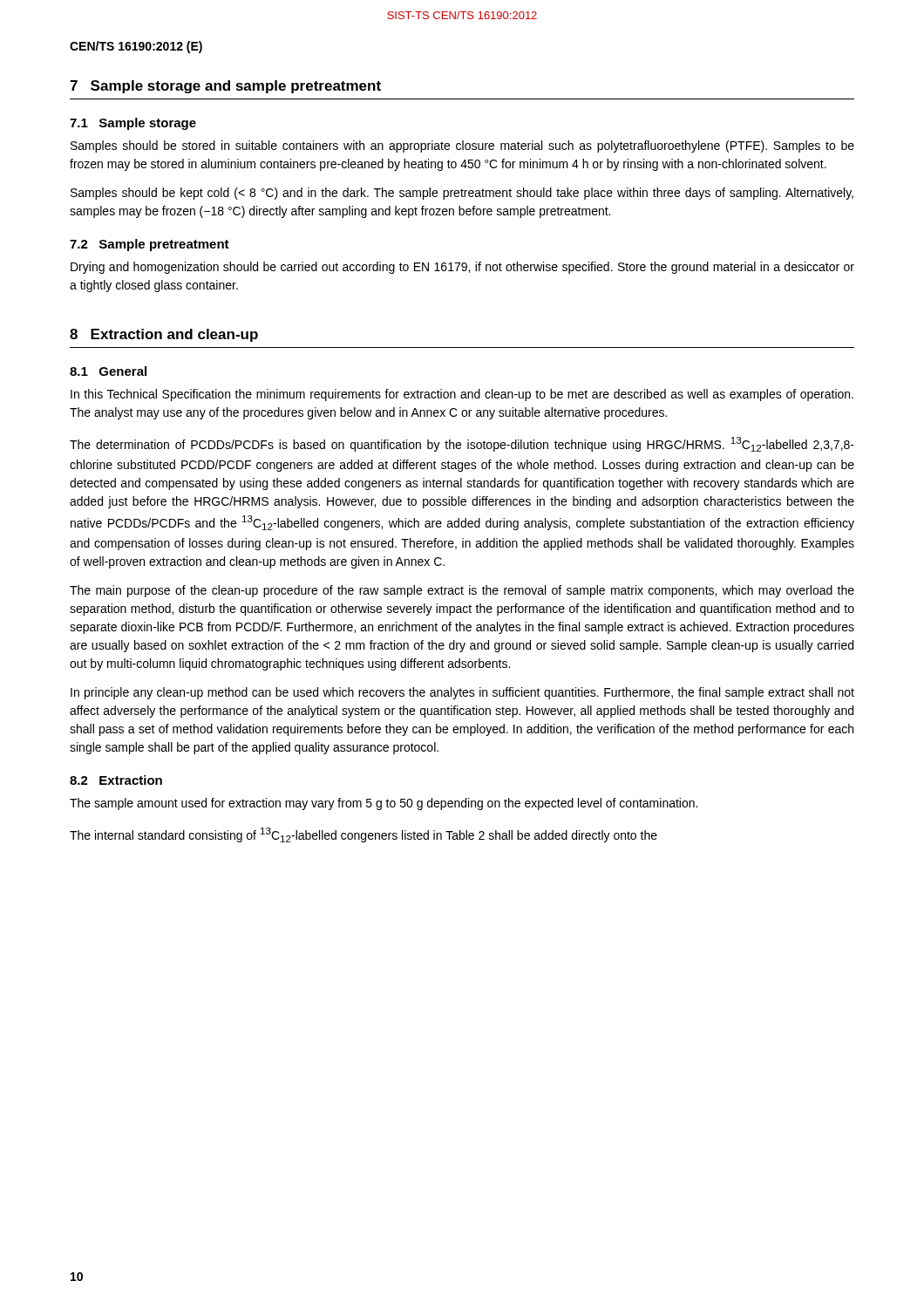The image size is (924, 1308).
Task: Click on the region starting "7 Sample storage and sample pretreatment"
Action: pos(462,88)
